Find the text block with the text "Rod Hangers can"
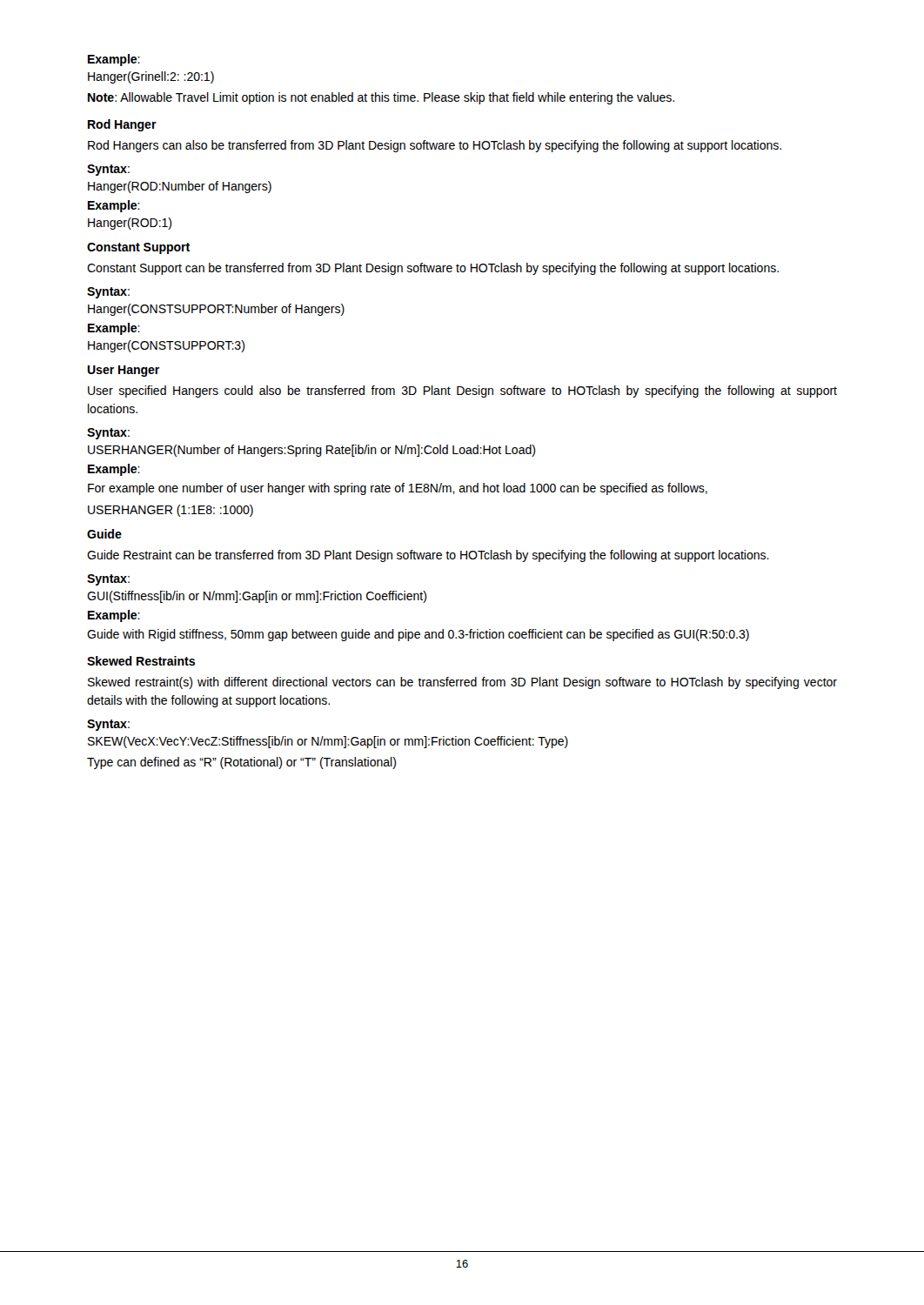The height and width of the screenshot is (1305, 924). click(x=435, y=145)
